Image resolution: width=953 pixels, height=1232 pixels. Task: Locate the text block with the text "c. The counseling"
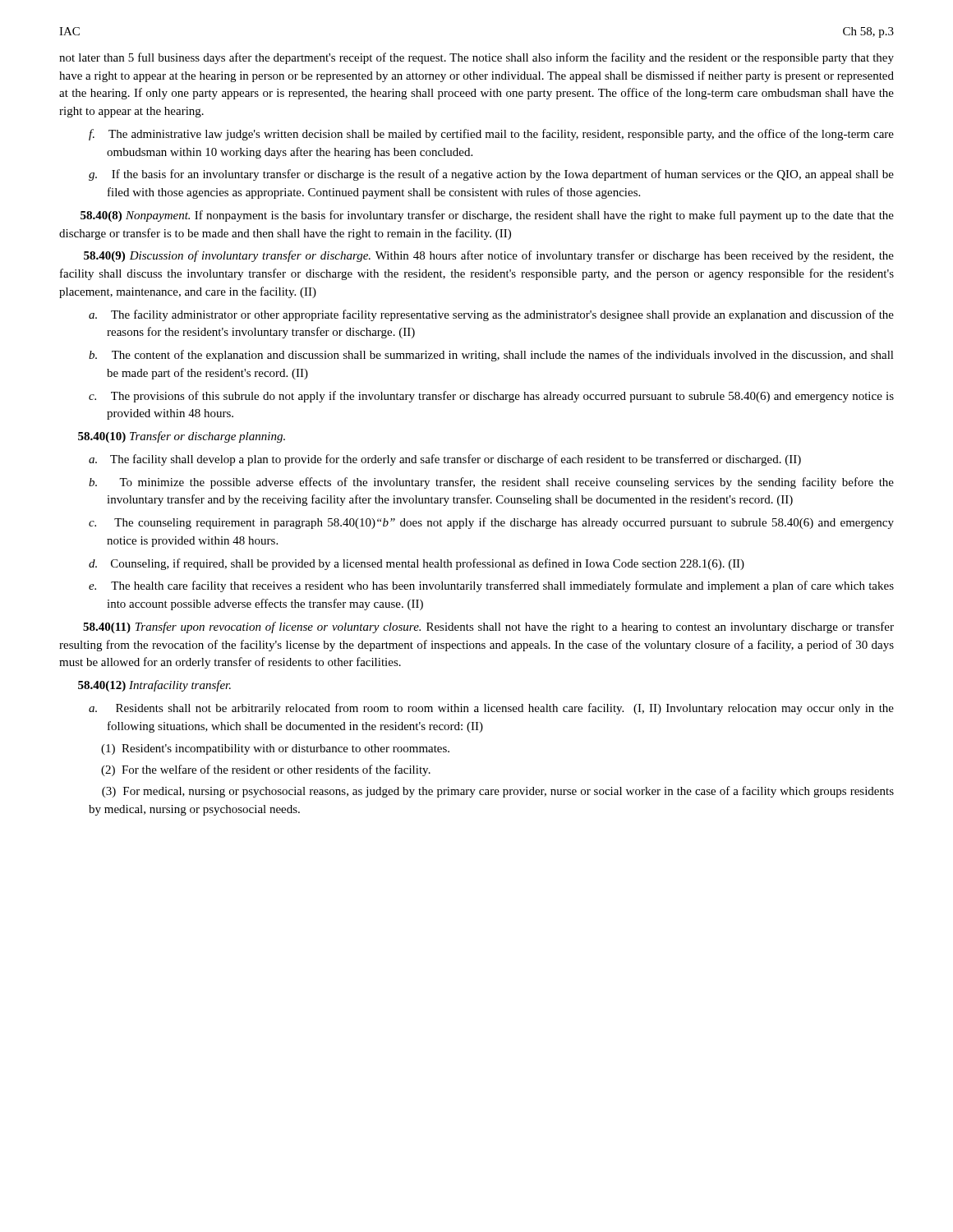coord(491,531)
